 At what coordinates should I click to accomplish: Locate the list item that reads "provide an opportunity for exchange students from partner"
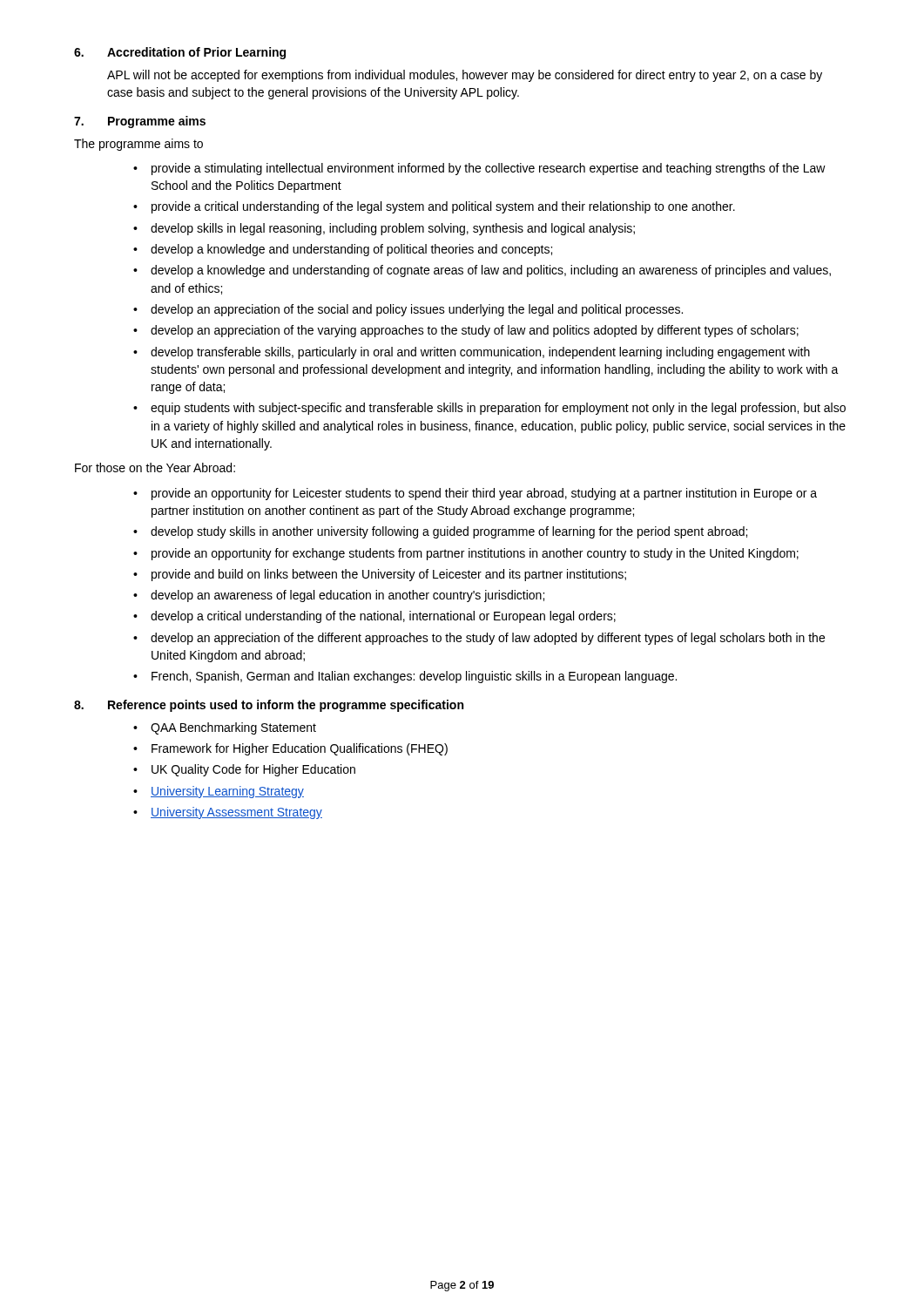pos(475,553)
